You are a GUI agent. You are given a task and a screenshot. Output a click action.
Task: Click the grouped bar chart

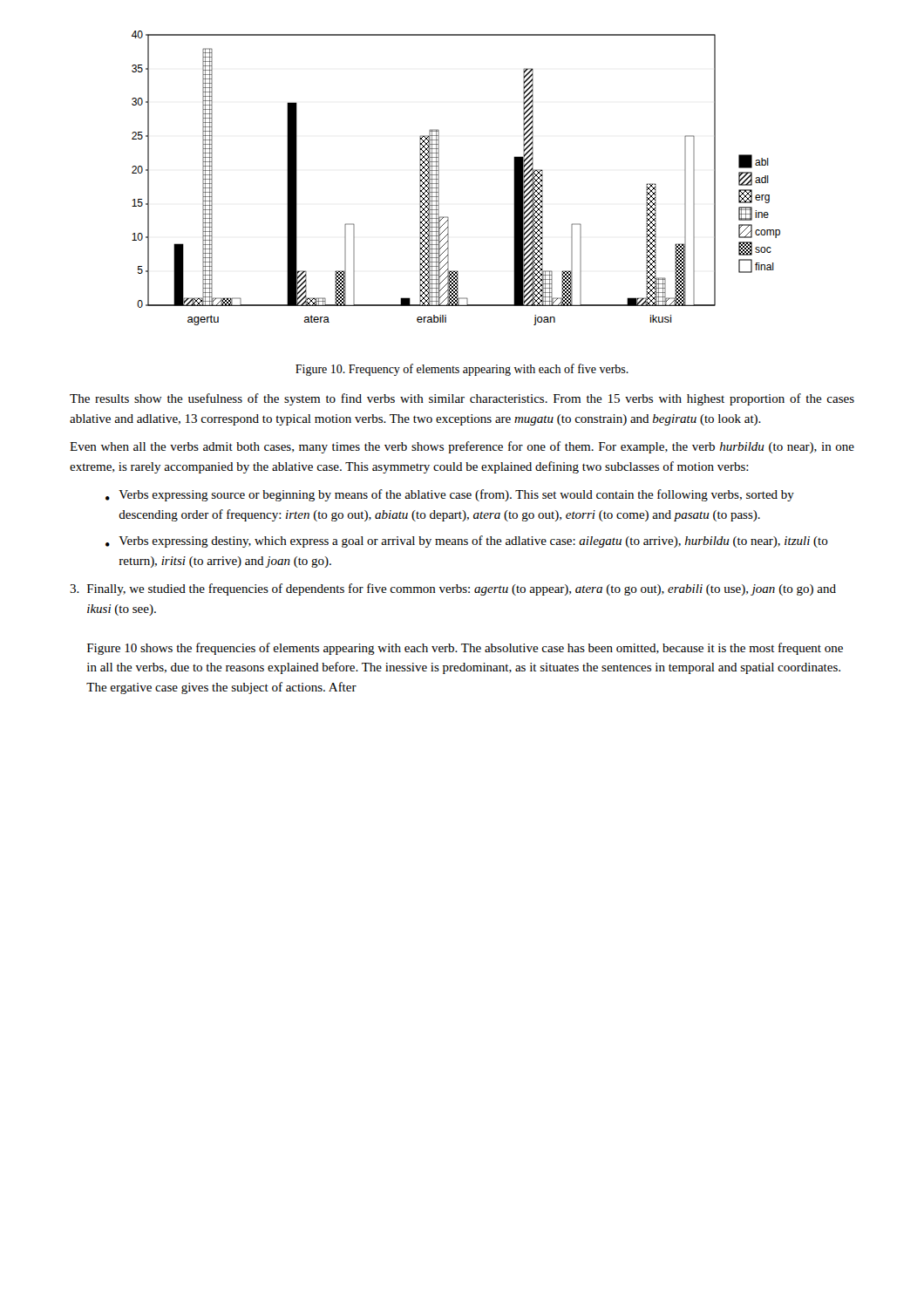pyautogui.click(x=462, y=192)
